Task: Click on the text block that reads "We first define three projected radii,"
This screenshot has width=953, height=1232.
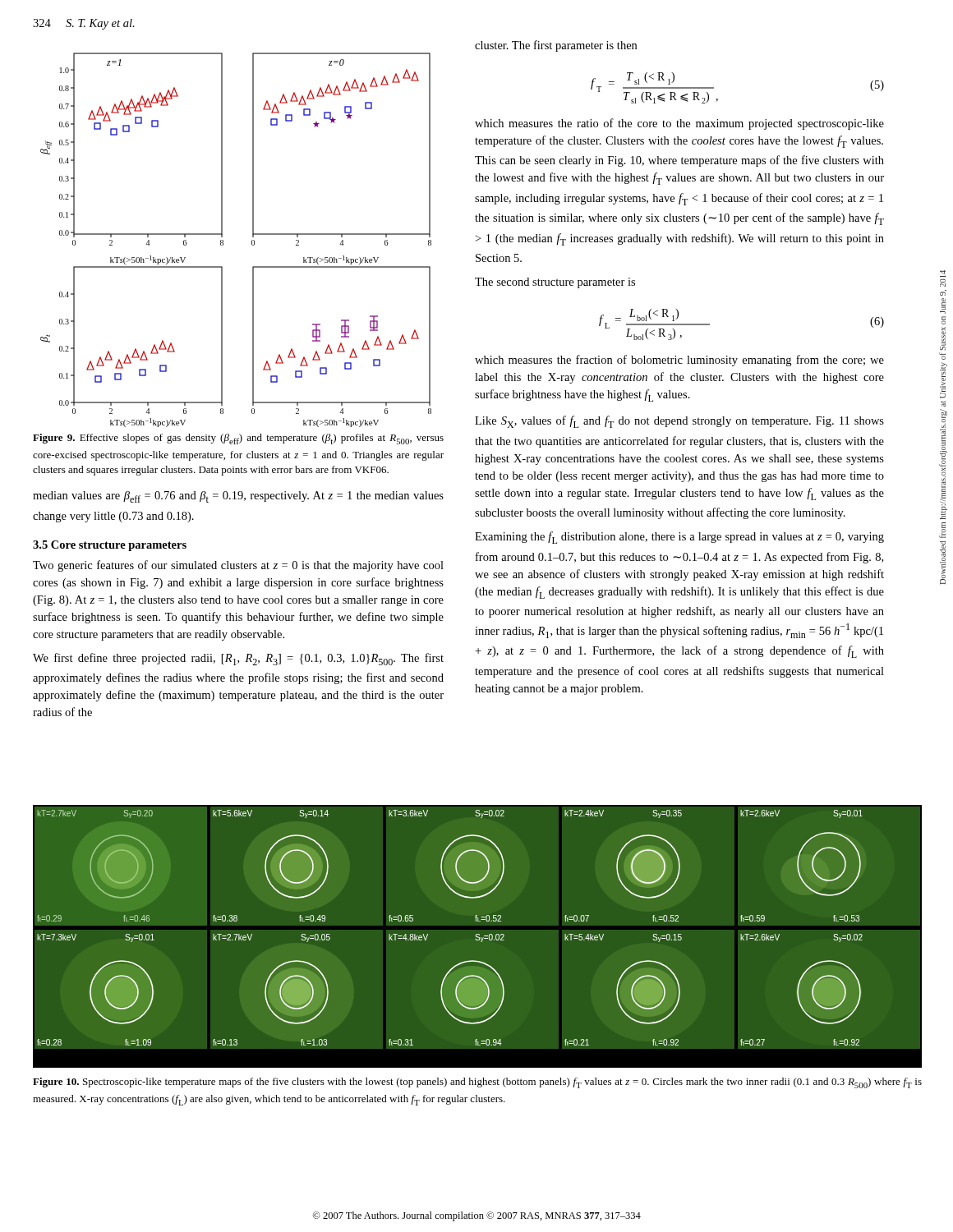Action: [x=238, y=685]
